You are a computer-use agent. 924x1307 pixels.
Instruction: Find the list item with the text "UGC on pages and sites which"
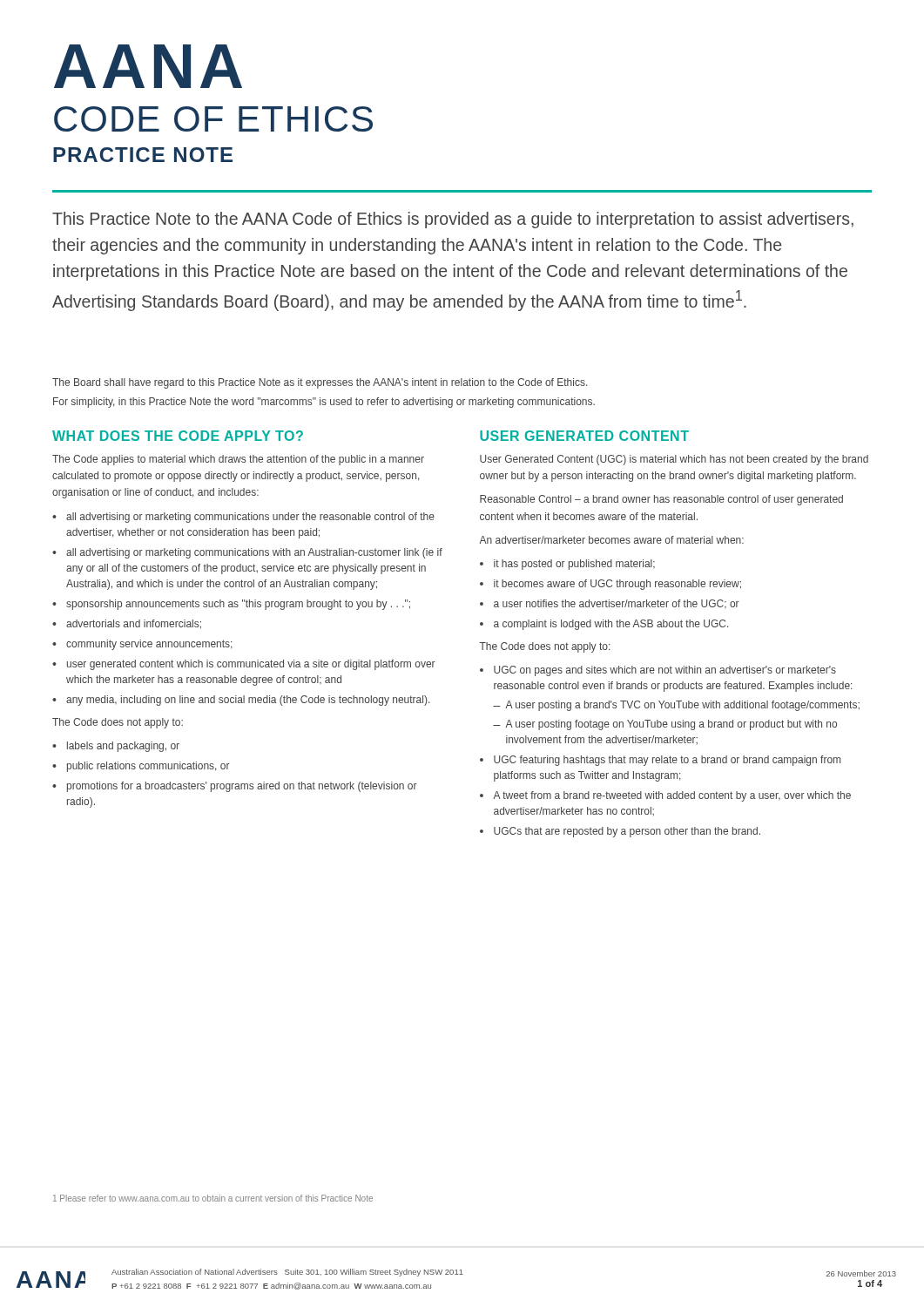(676, 751)
